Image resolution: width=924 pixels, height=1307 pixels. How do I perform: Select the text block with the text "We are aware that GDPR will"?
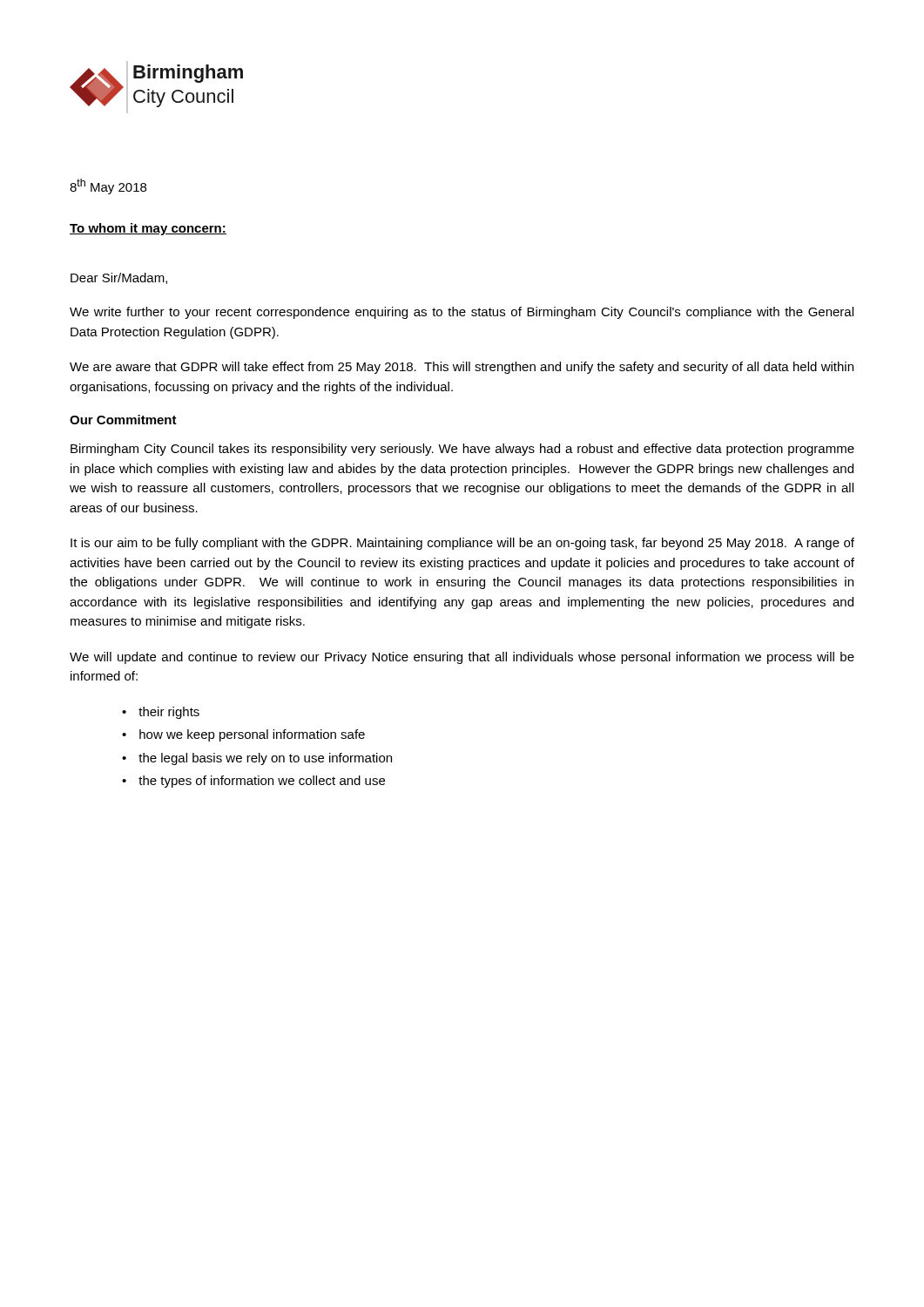(462, 376)
